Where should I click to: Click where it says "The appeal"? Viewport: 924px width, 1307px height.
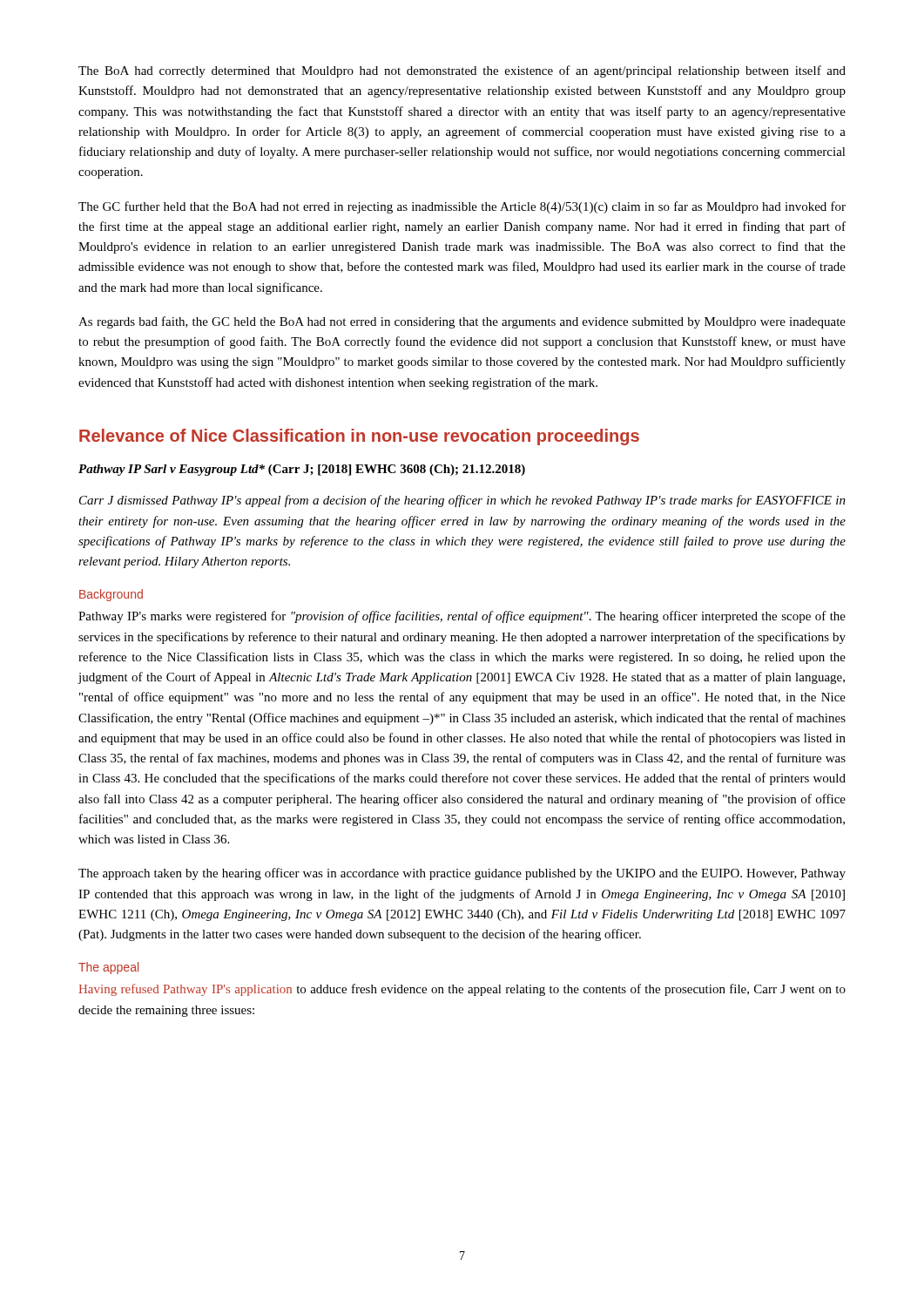pos(109,967)
